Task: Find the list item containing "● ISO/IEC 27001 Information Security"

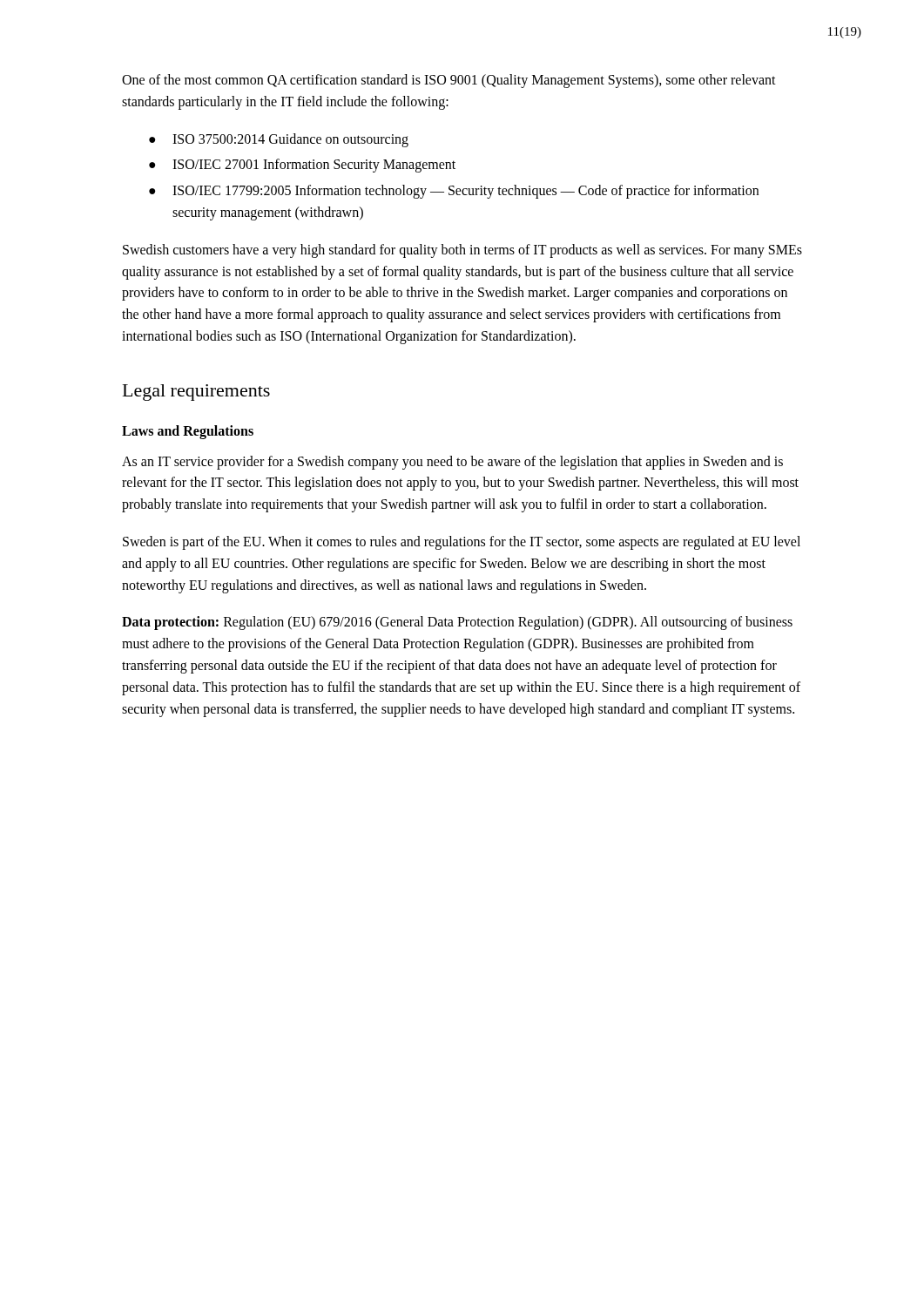Action: (x=462, y=165)
